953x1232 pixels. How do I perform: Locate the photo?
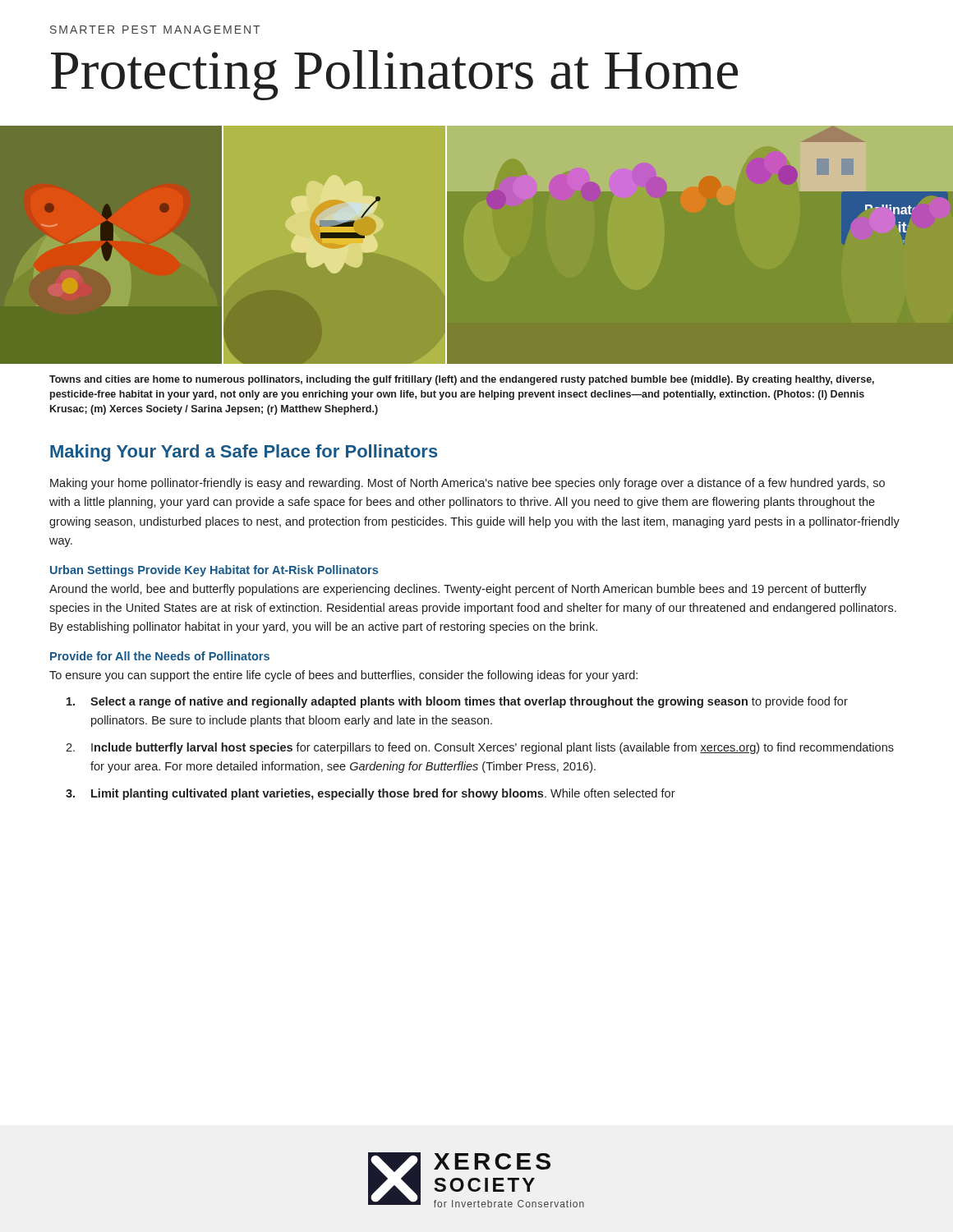(476, 245)
